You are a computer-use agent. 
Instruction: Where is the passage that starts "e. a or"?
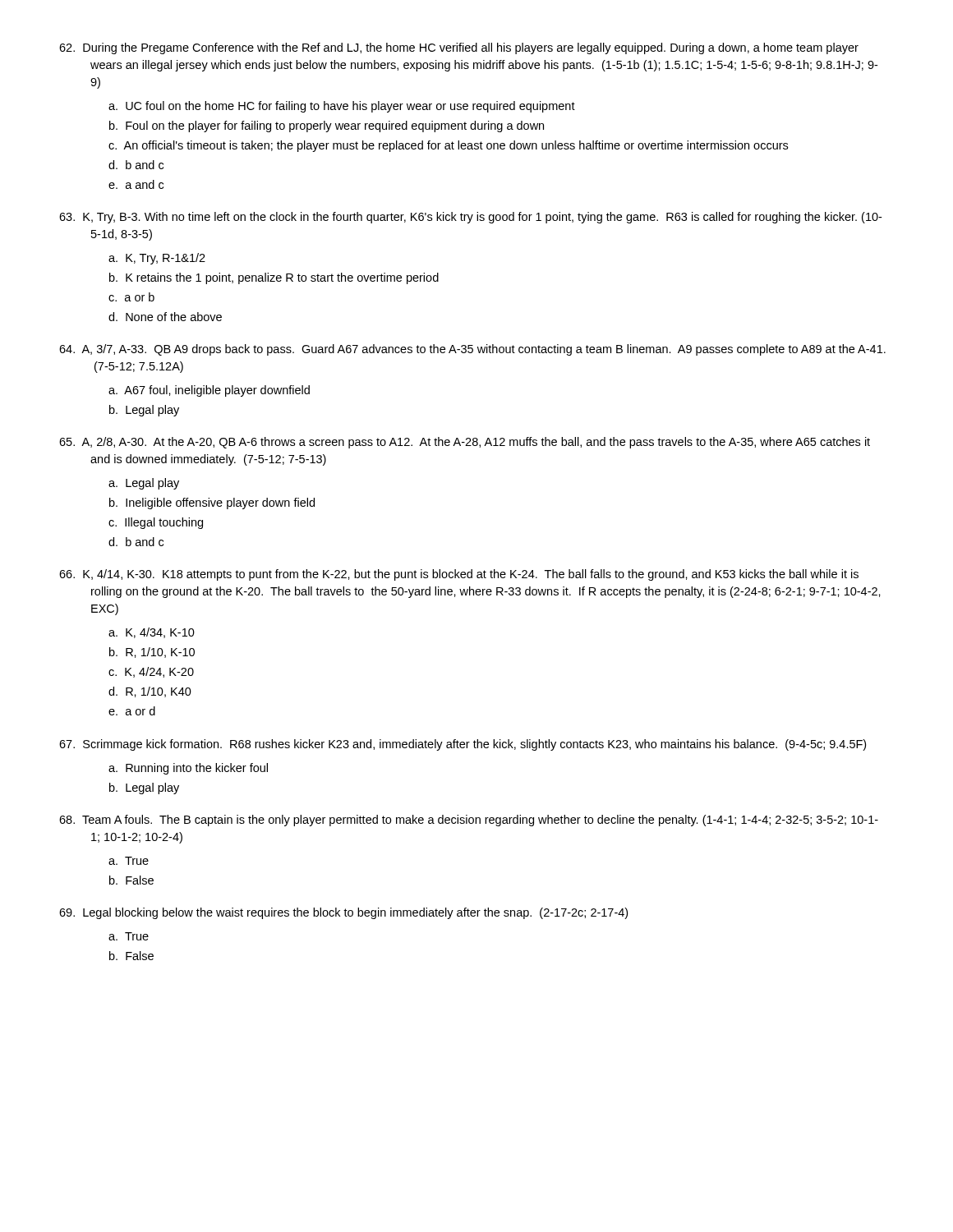(x=132, y=712)
